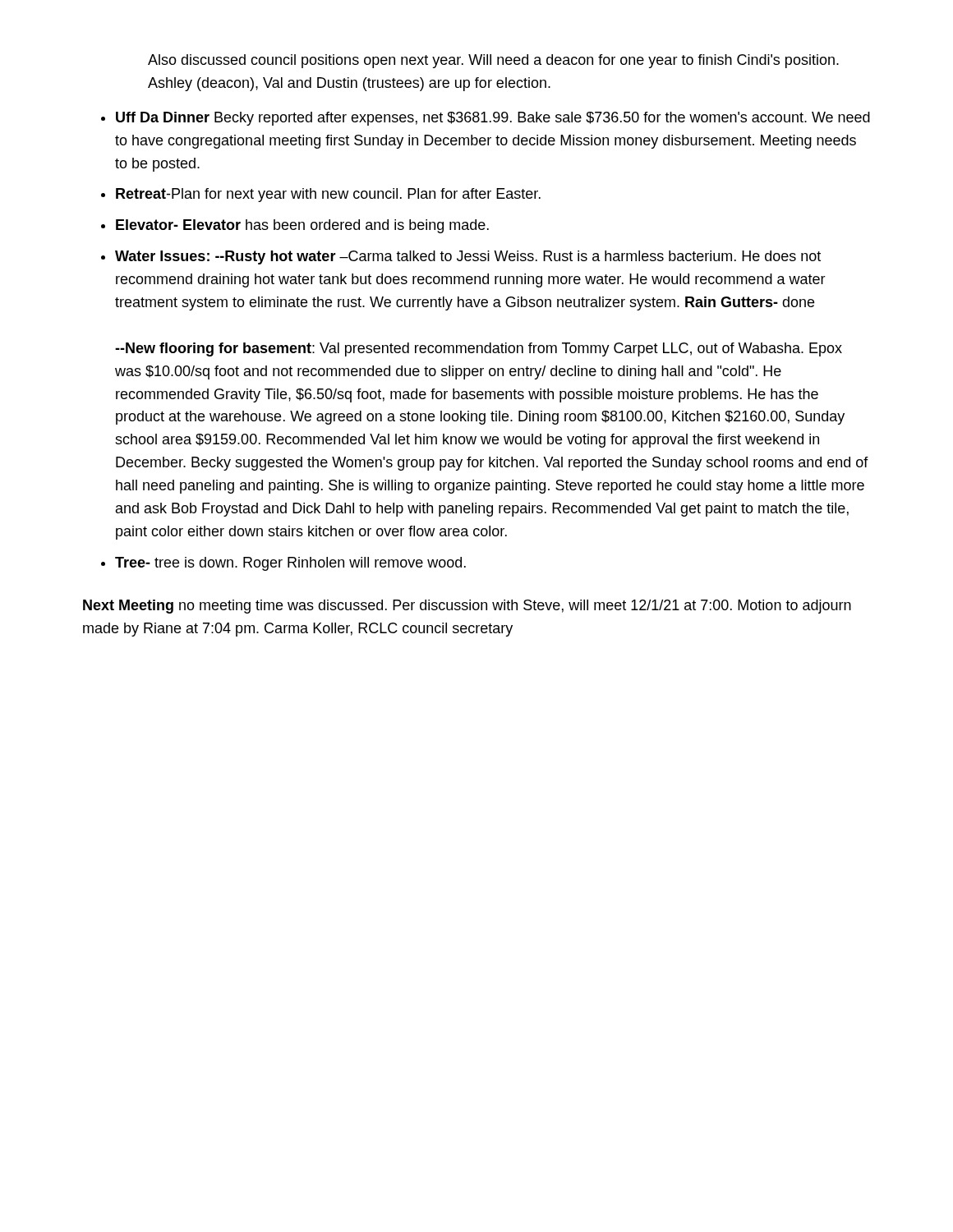Navigate to the block starting "Tree- tree is down. Roger Rinholen"
The height and width of the screenshot is (1232, 953).
point(291,562)
